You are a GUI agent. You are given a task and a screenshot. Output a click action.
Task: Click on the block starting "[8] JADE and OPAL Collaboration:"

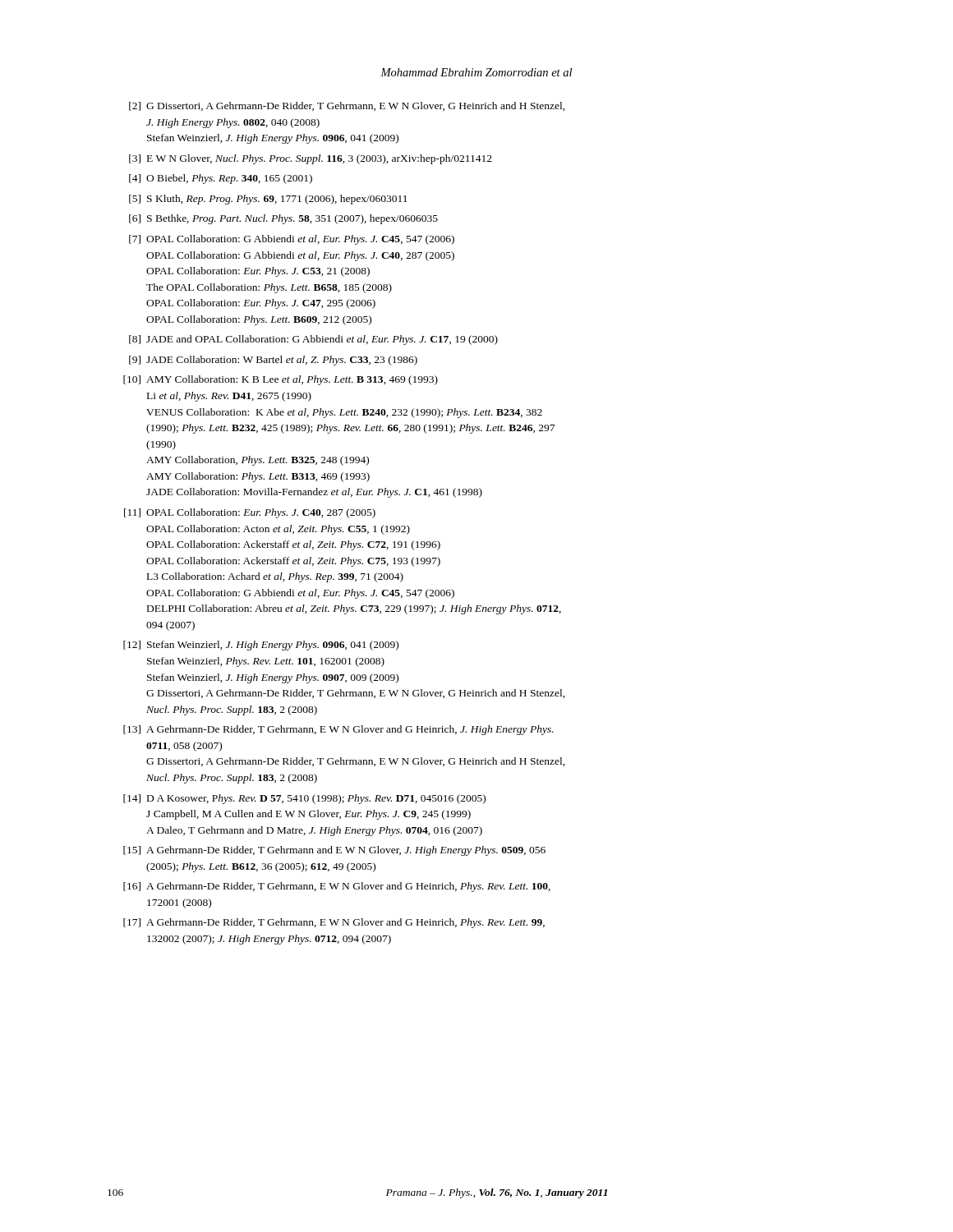[x=476, y=339]
